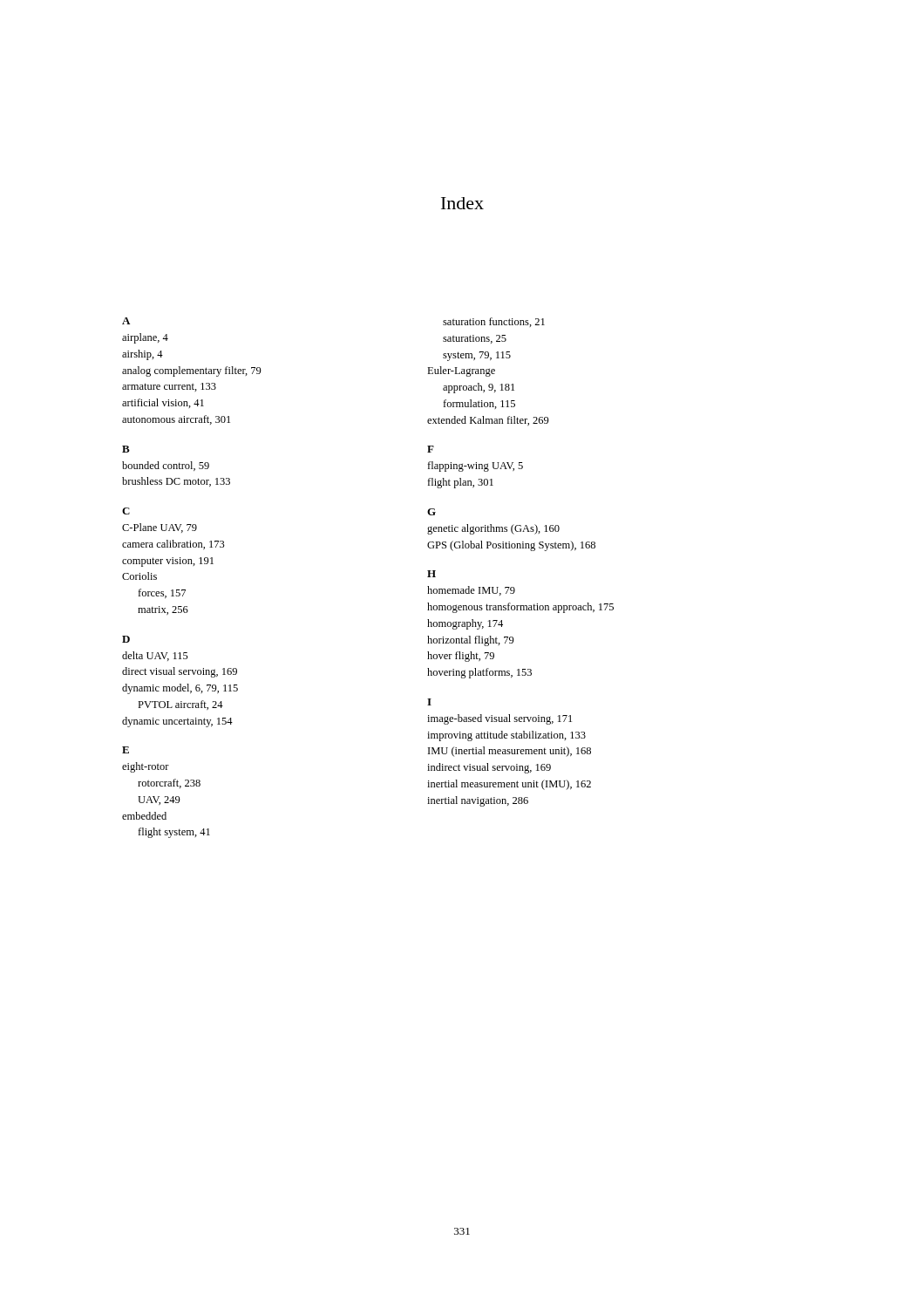
Task: Point to "matrix, 256"
Action: click(155, 609)
